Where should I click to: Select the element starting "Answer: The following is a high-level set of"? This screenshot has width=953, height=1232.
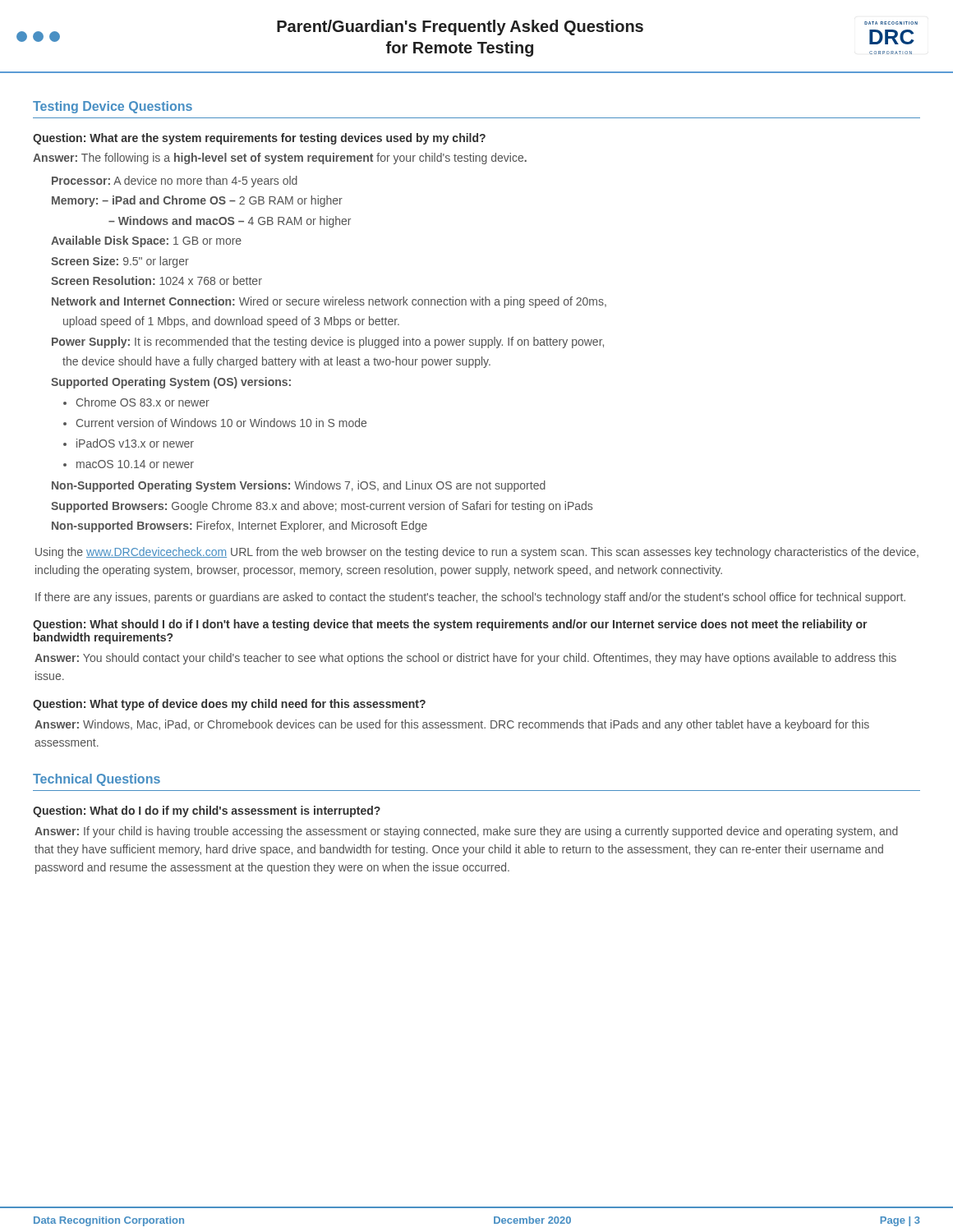pyautogui.click(x=280, y=158)
